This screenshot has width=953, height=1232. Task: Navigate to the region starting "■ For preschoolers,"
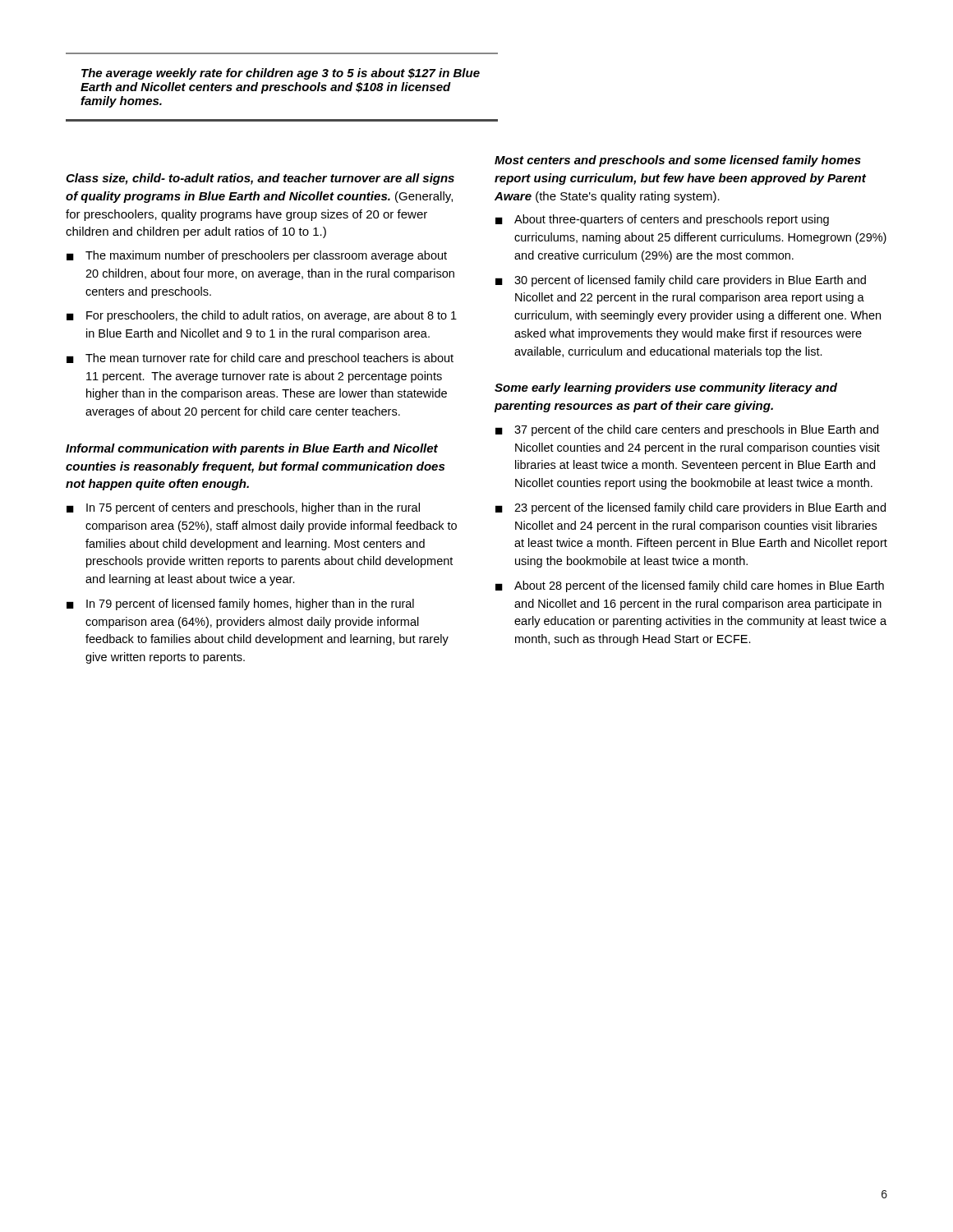tap(262, 325)
